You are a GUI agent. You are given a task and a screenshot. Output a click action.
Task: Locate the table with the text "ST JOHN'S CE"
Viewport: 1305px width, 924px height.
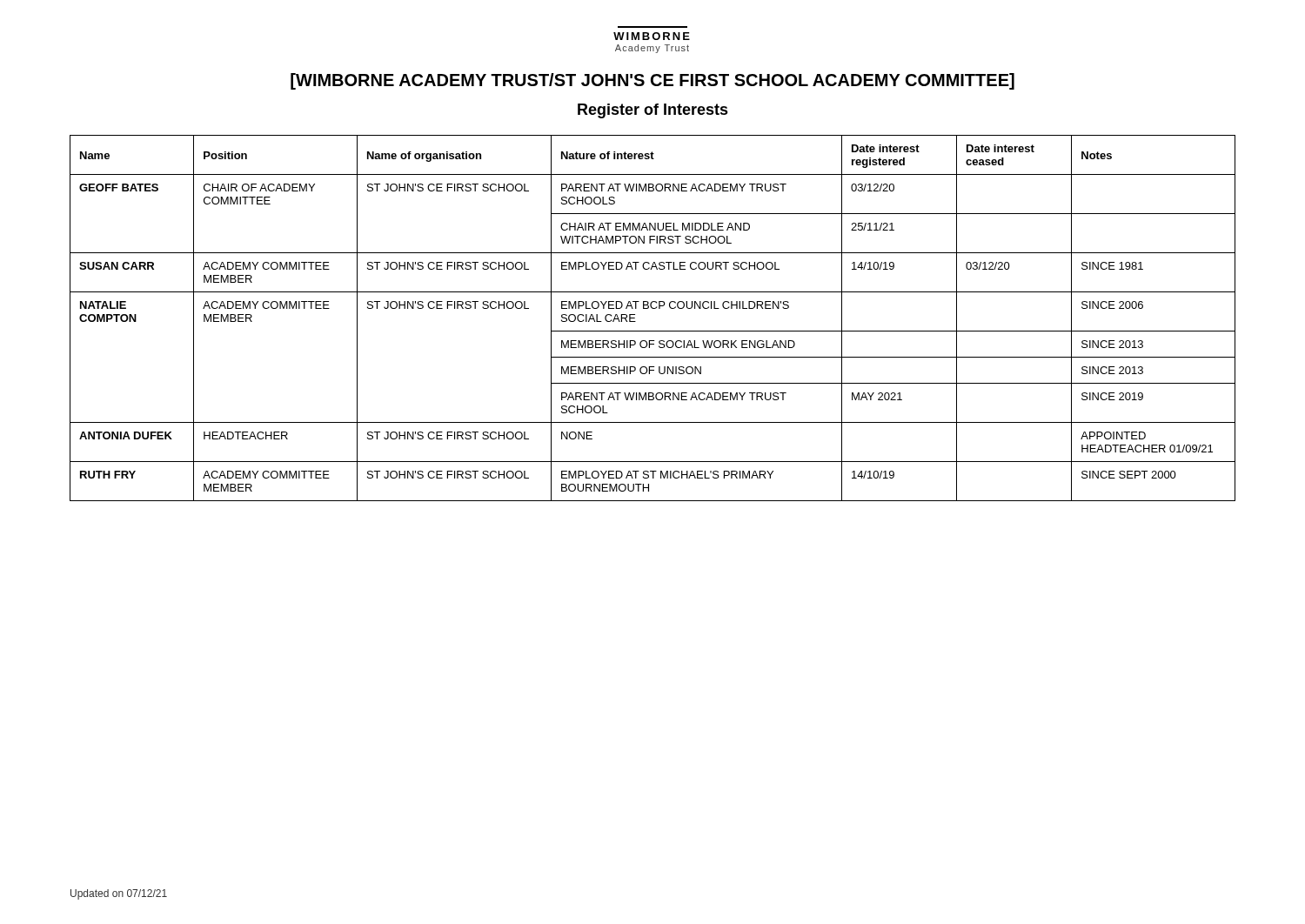[x=652, y=318]
